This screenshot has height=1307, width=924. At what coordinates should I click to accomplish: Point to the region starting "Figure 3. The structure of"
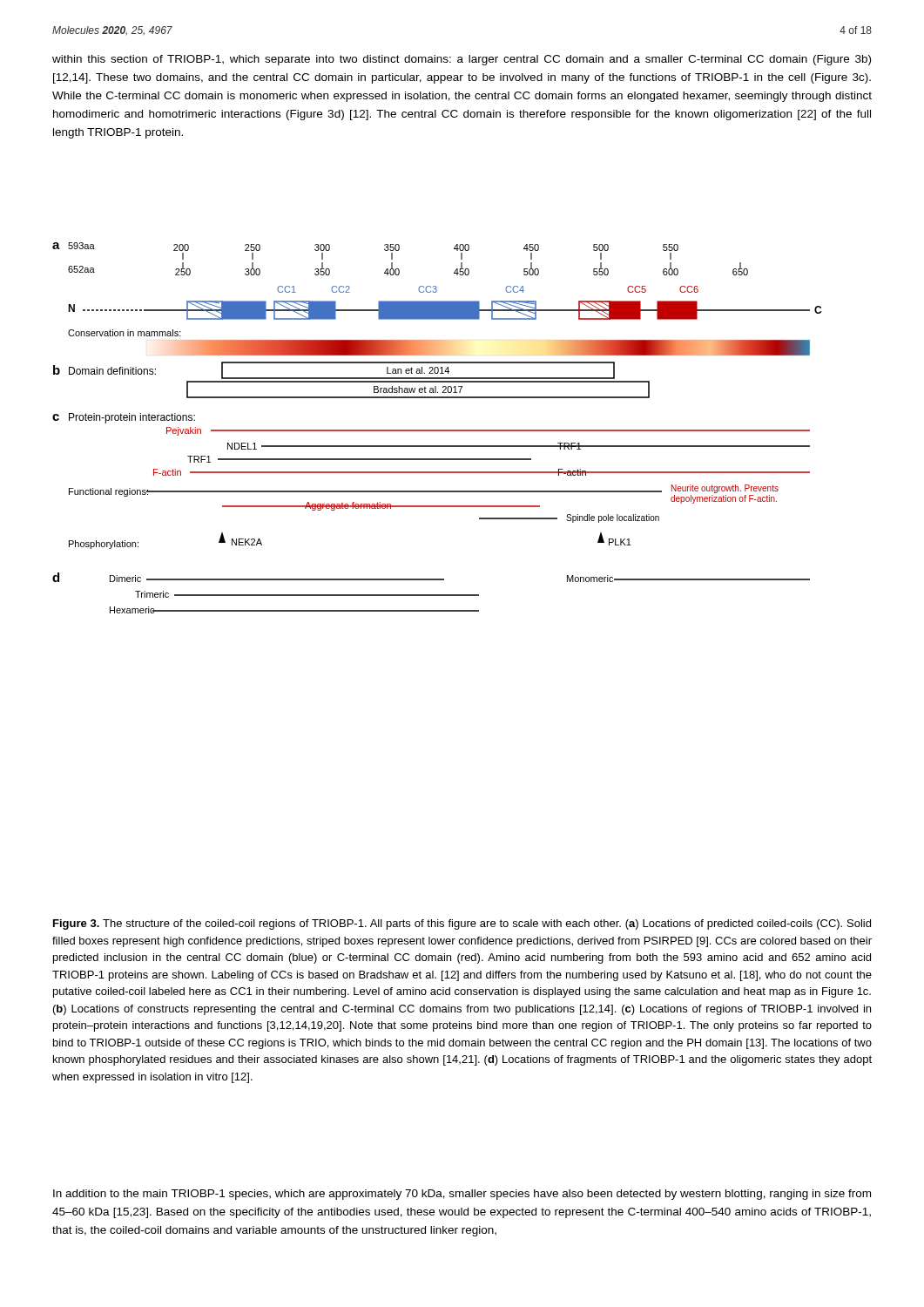462,1000
